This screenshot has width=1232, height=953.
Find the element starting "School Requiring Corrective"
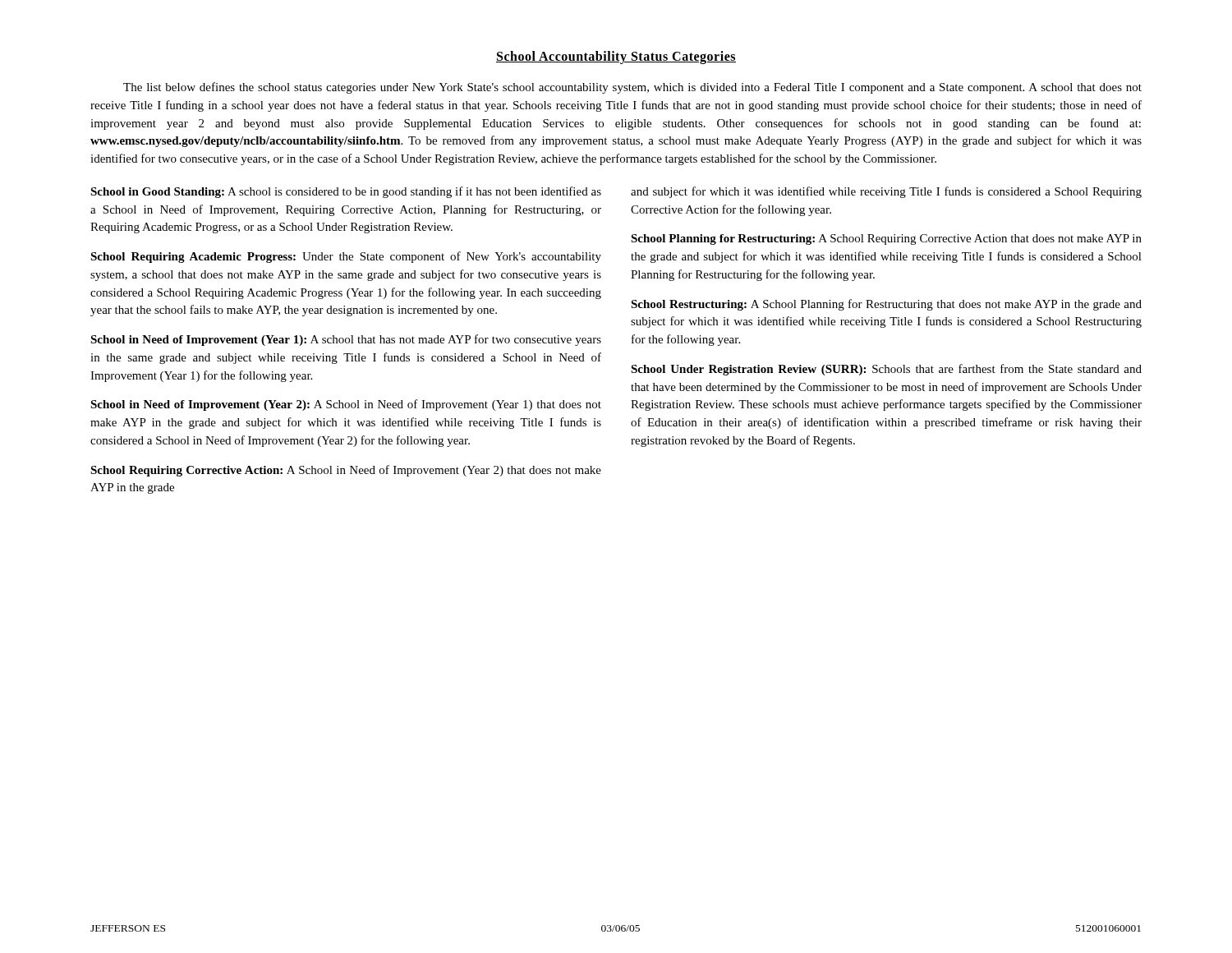pyautogui.click(x=346, y=478)
